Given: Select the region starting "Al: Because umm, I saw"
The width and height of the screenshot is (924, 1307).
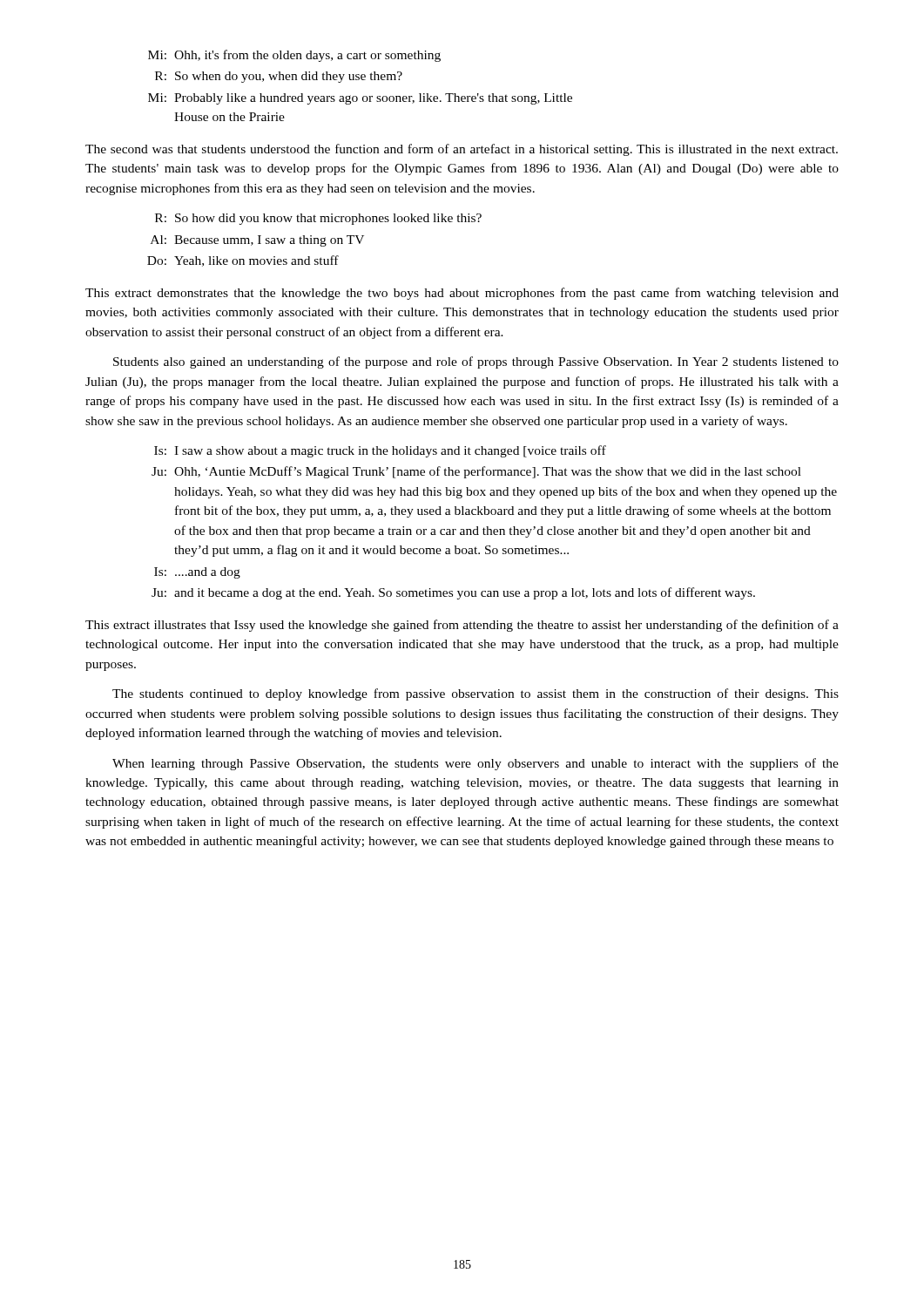Looking at the screenshot, I should [x=251, y=240].
